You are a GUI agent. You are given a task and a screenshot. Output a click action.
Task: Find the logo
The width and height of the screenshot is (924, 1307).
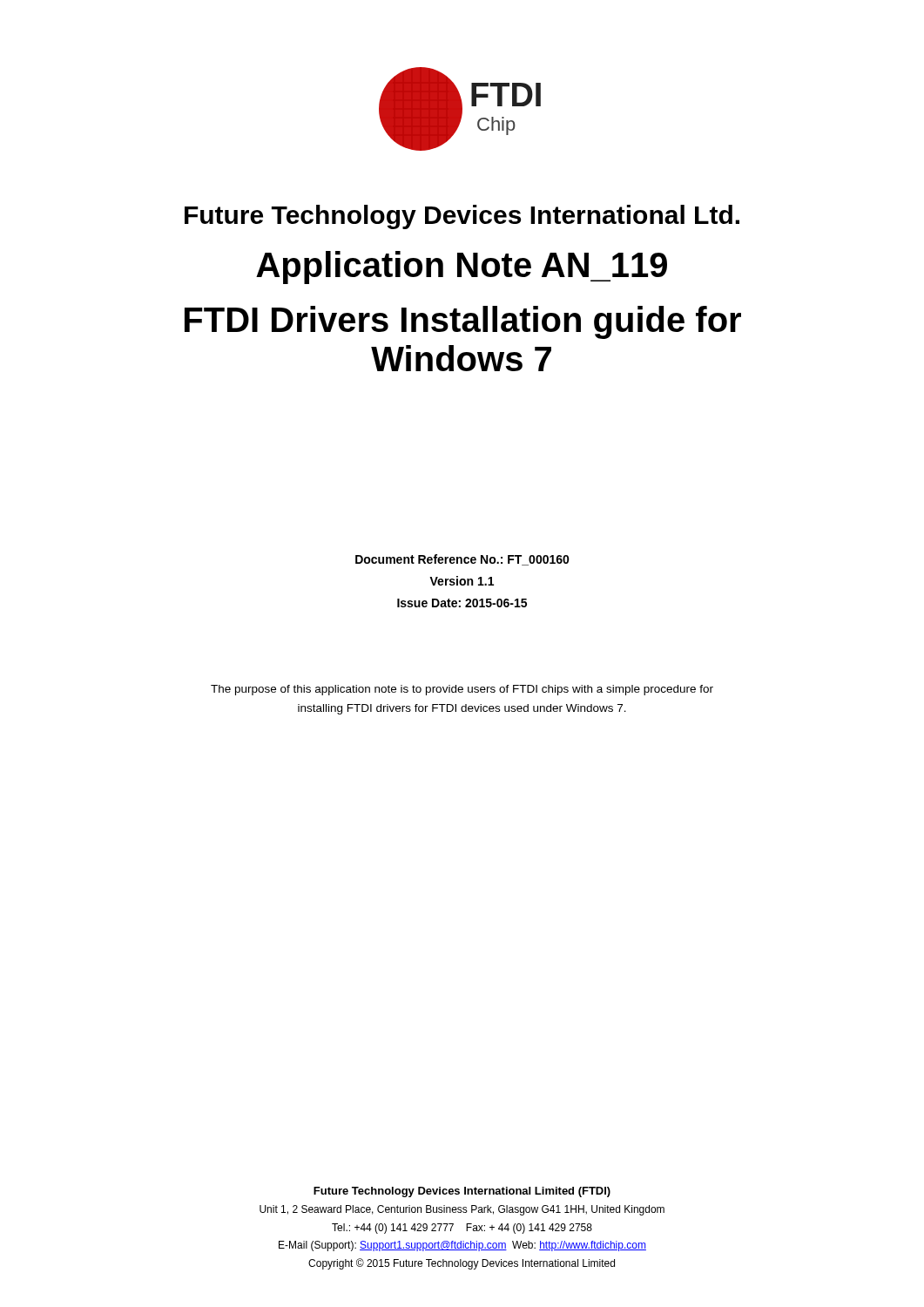[x=462, y=111]
